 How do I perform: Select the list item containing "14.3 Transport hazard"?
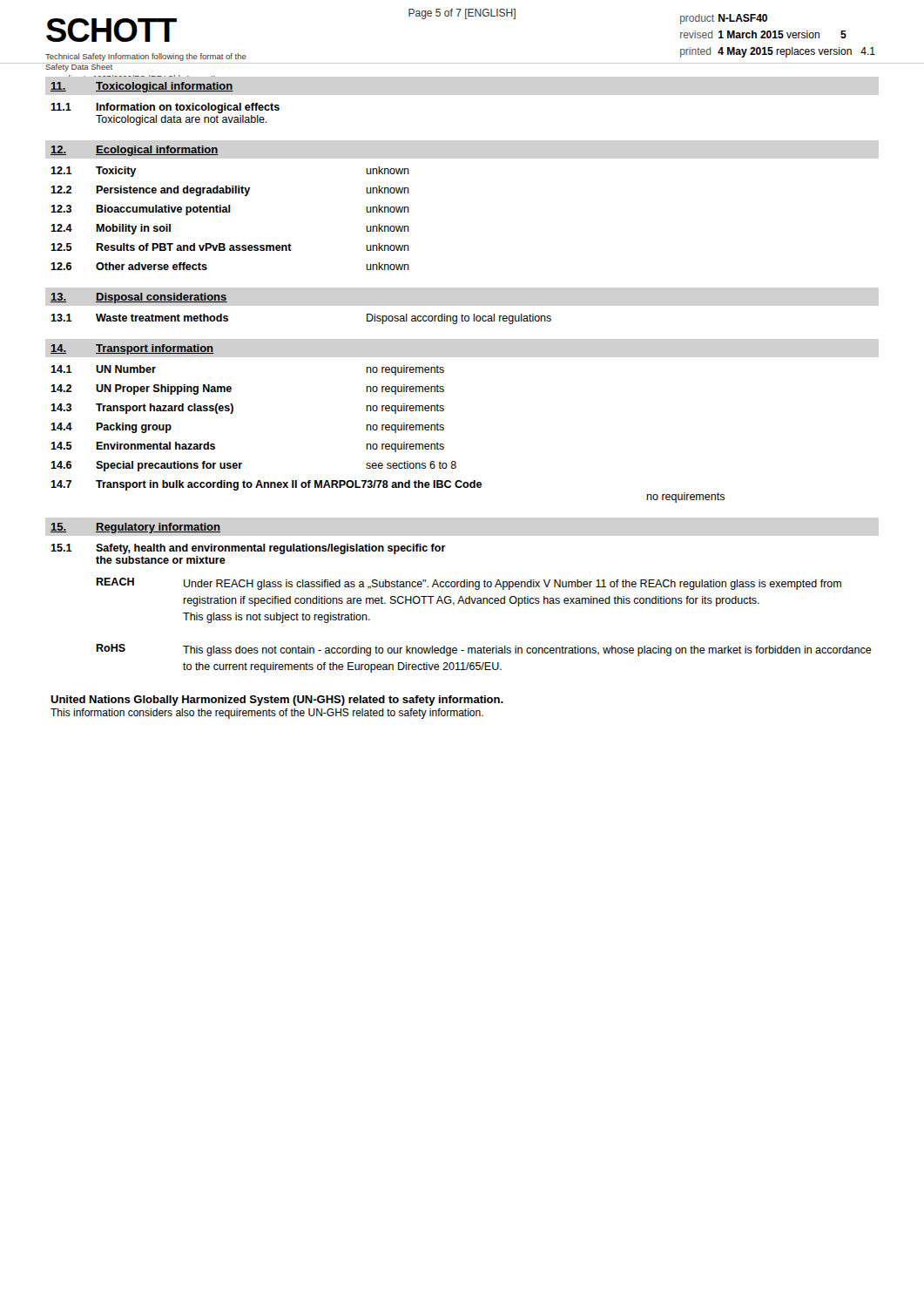[x=58, y=408]
